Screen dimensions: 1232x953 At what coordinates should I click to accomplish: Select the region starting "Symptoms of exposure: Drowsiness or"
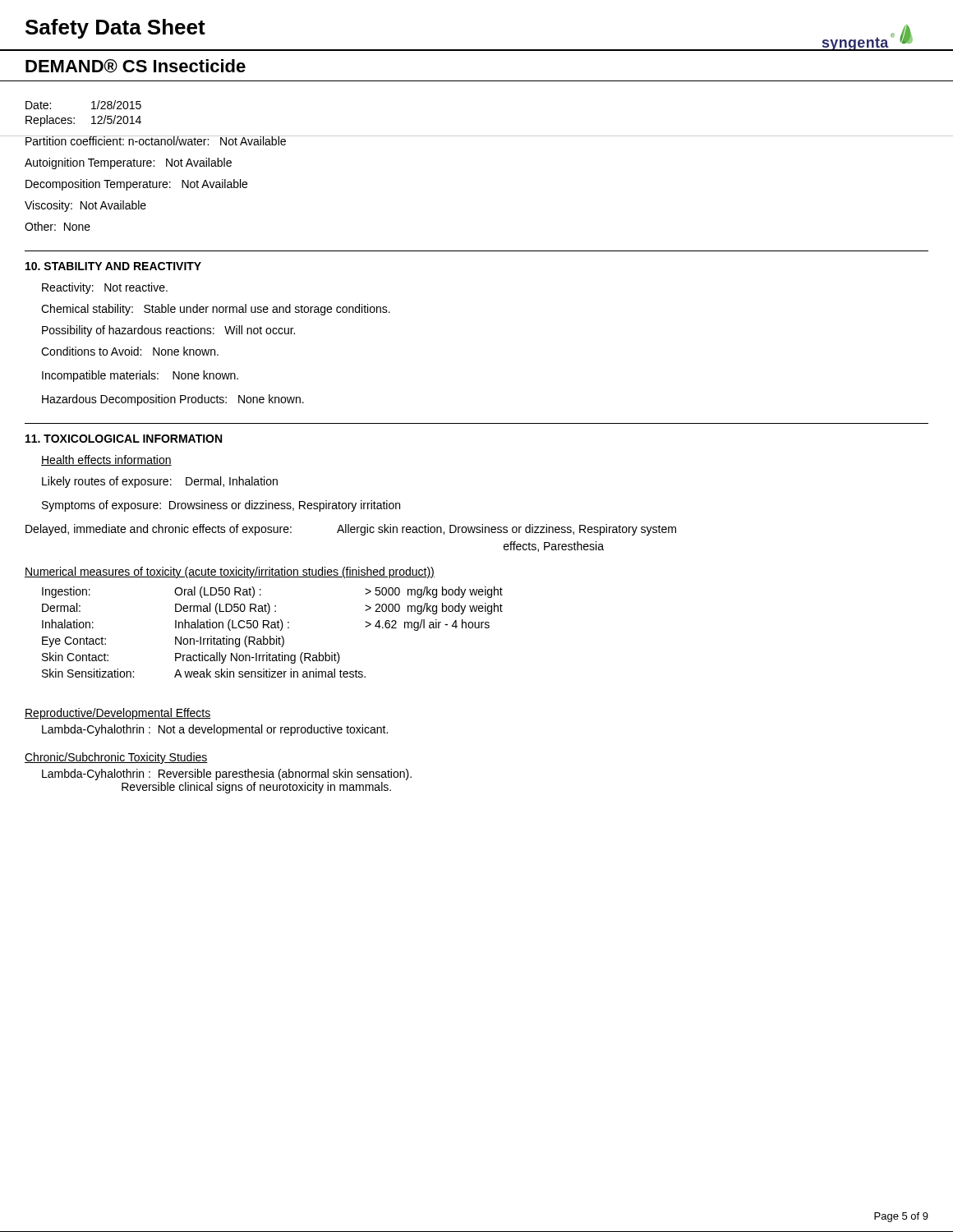[x=221, y=505]
